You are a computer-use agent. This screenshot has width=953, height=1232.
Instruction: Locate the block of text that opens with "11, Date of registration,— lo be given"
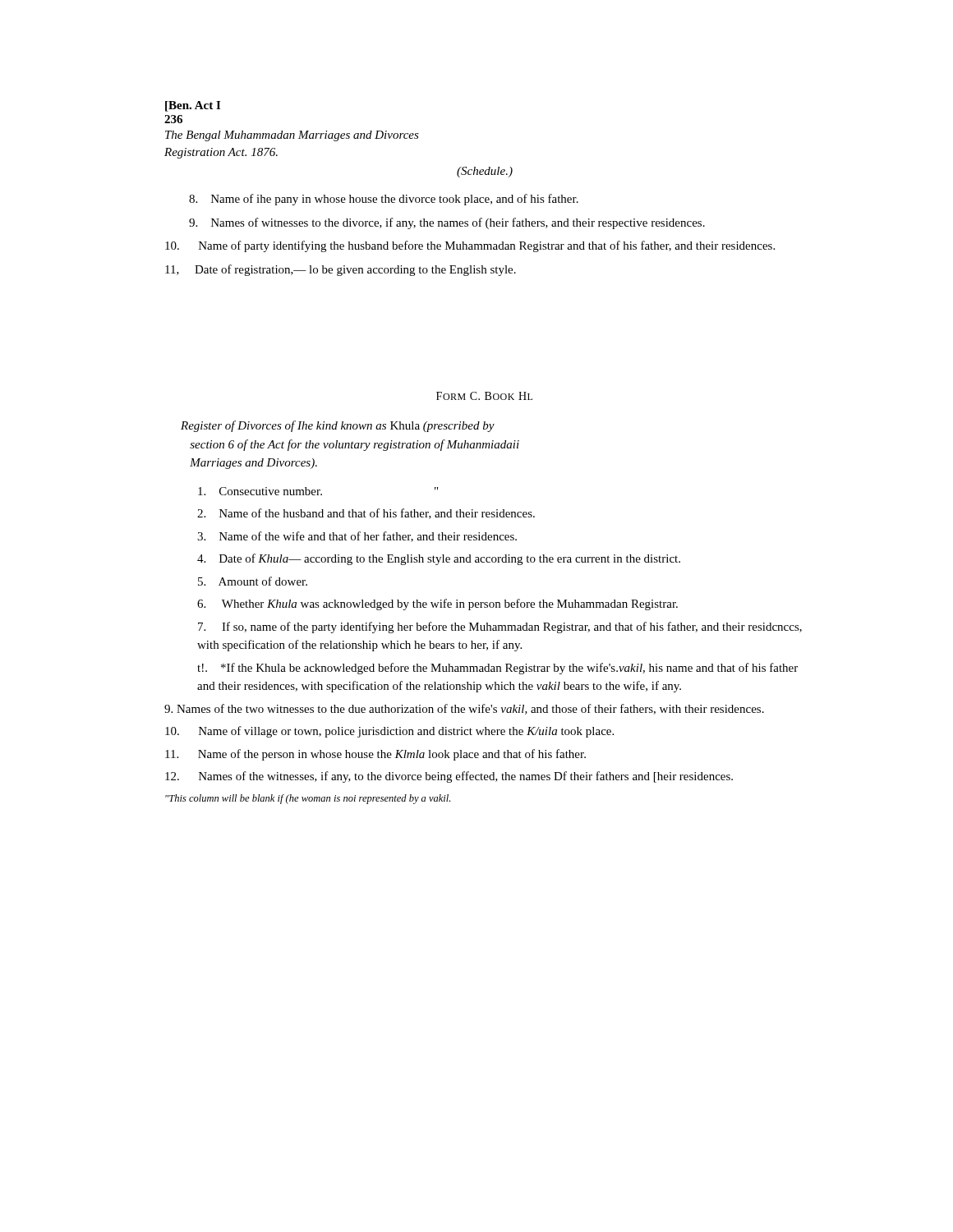(x=340, y=269)
